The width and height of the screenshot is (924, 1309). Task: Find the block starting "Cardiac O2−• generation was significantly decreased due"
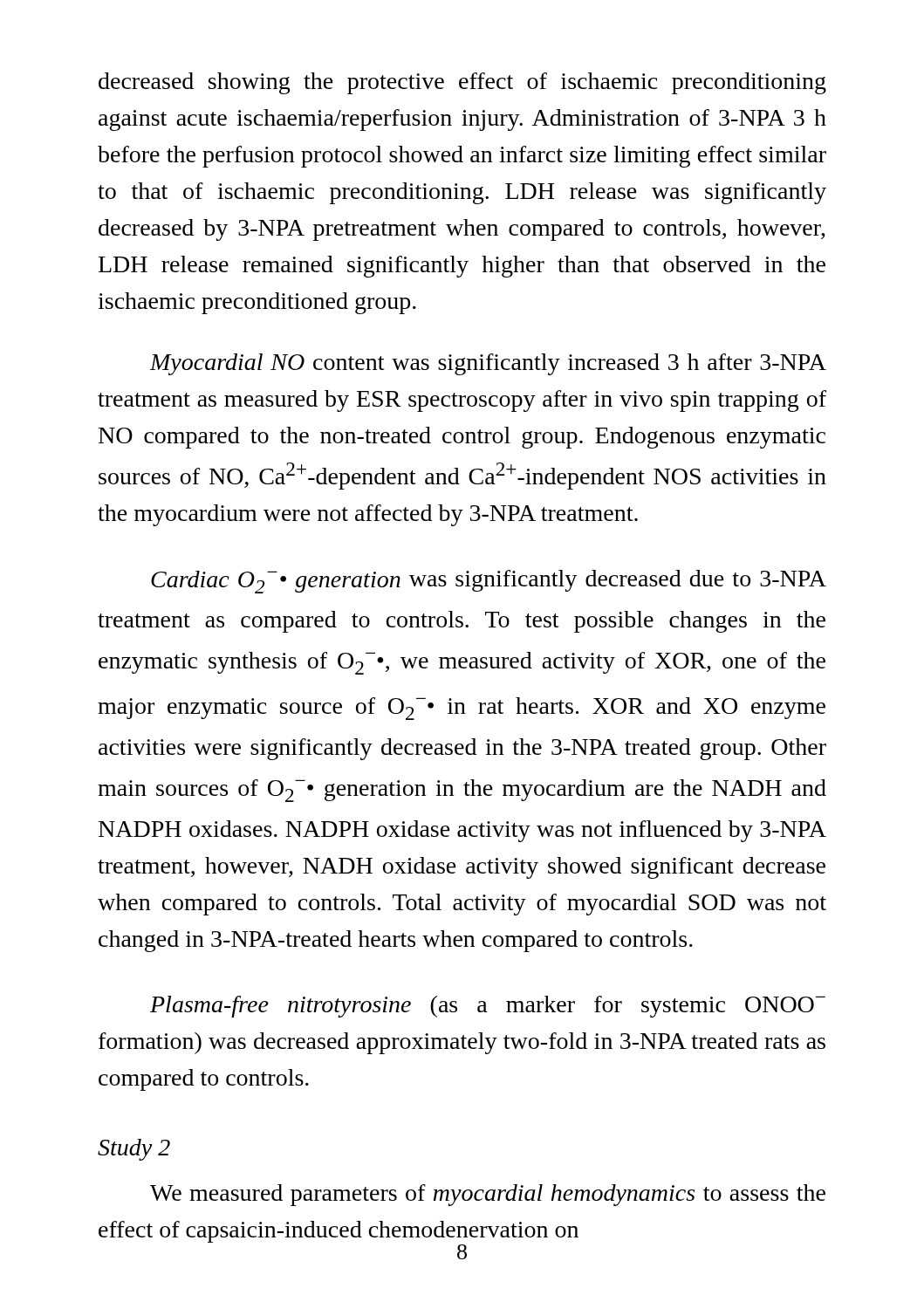pos(462,757)
